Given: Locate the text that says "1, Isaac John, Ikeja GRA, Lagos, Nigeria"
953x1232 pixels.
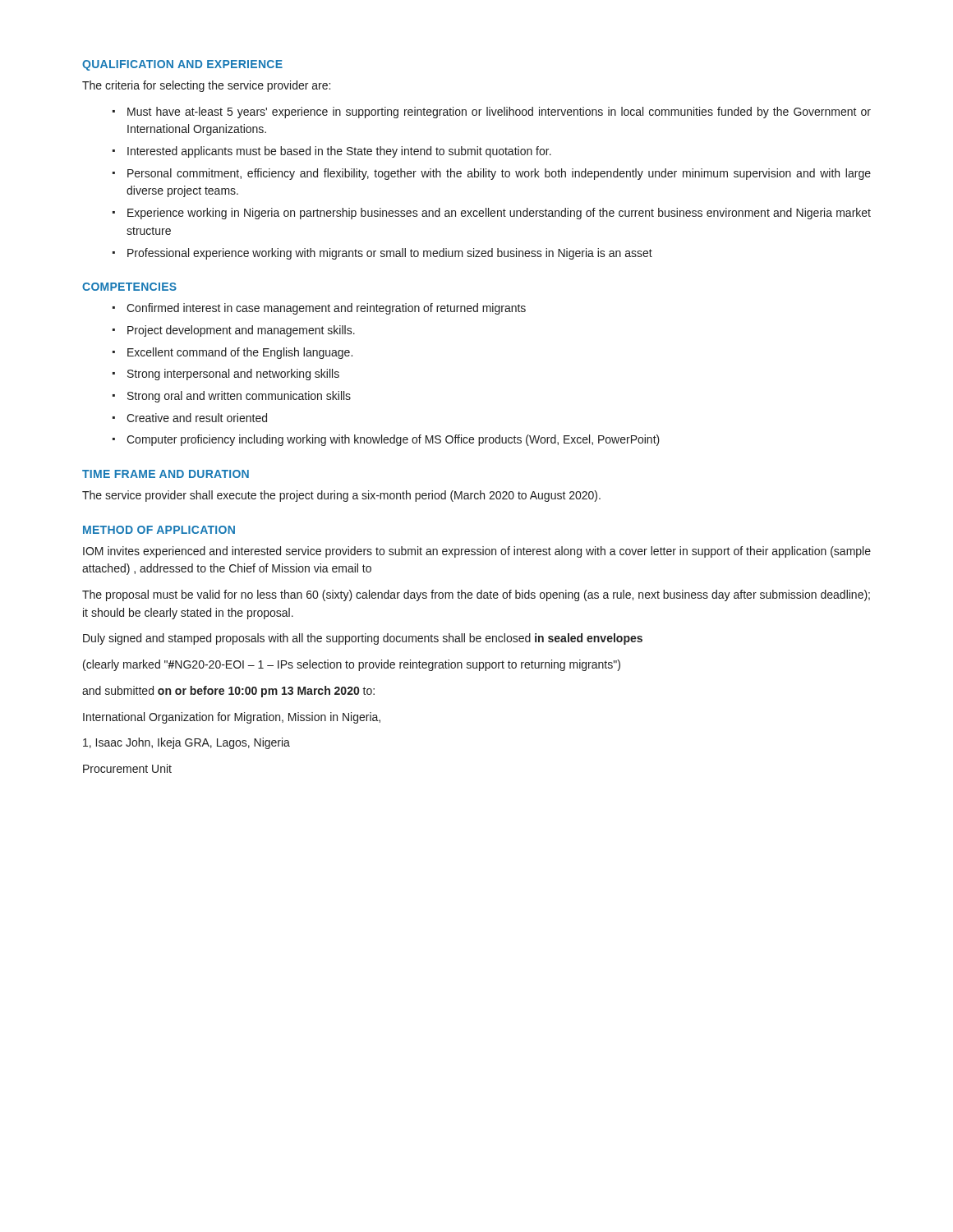Looking at the screenshot, I should pos(186,743).
